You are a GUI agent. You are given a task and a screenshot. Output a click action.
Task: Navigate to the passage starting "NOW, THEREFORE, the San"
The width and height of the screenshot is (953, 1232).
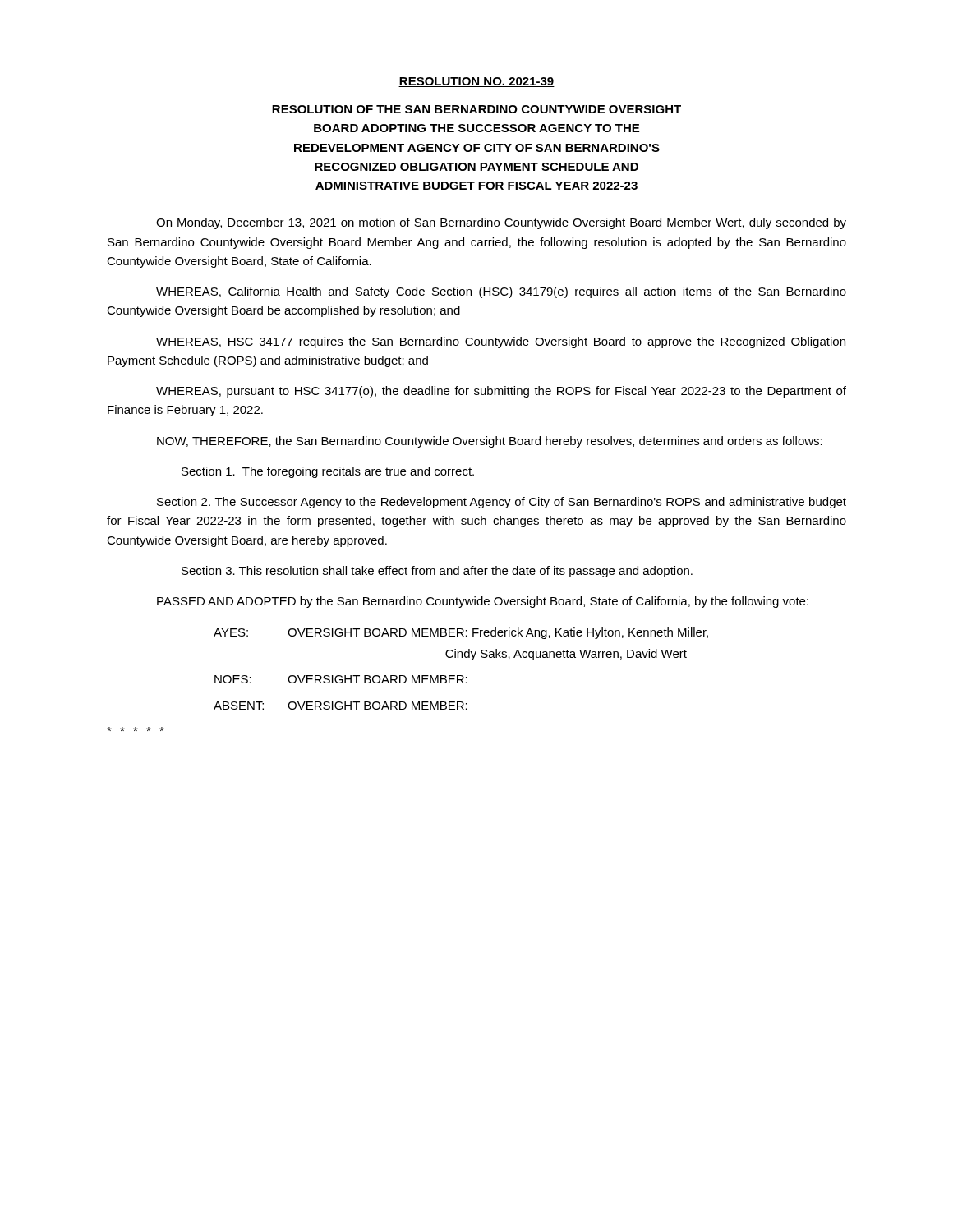point(490,440)
